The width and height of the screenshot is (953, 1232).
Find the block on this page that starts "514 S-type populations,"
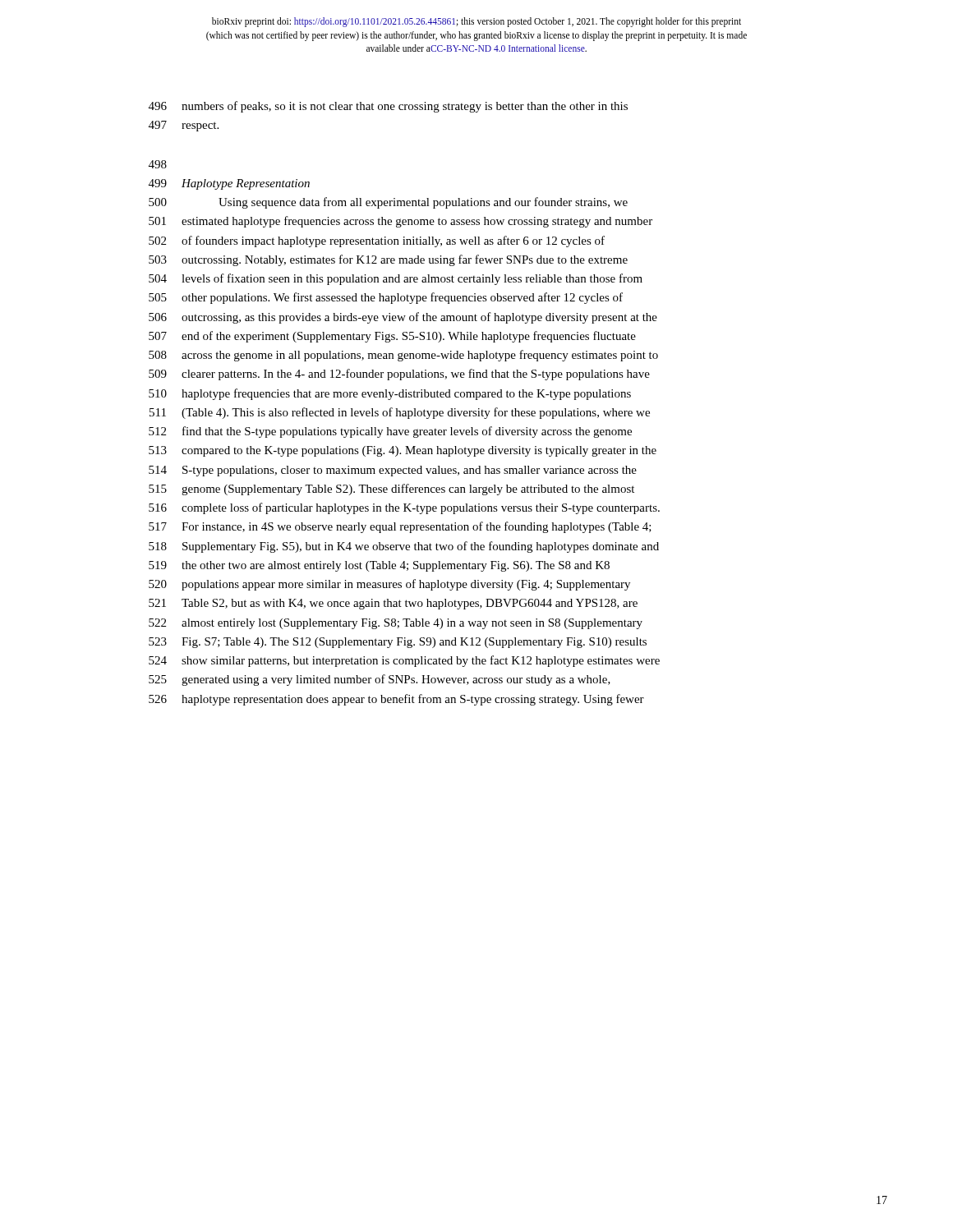point(499,470)
